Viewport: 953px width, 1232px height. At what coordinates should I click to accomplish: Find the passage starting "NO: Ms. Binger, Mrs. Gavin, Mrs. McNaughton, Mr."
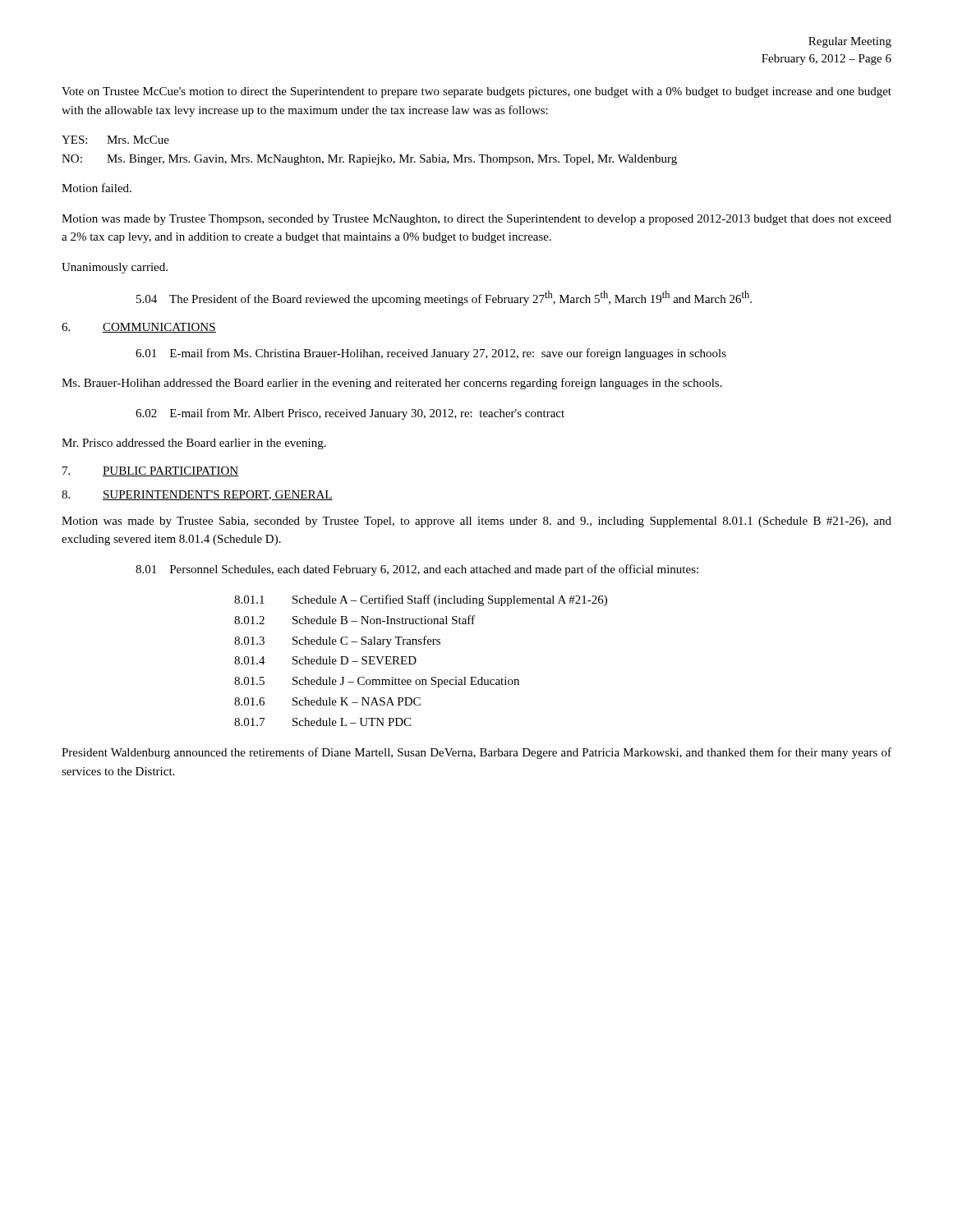[476, 158]
